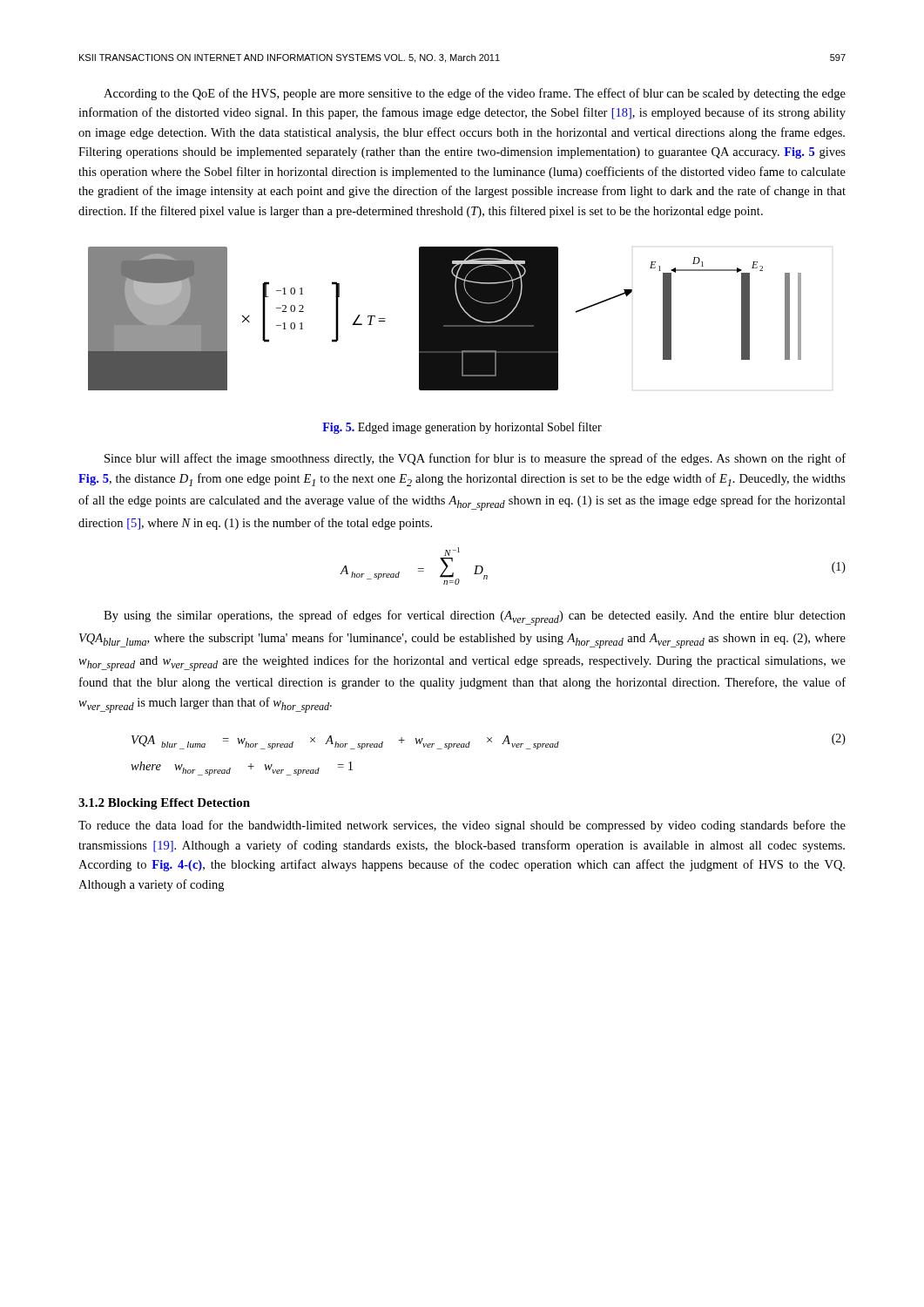Image resolution: width=924 pixels, height=1307 pixels.
Task: Find the element starting "By using the similar operations, the"
Action: 462,660
